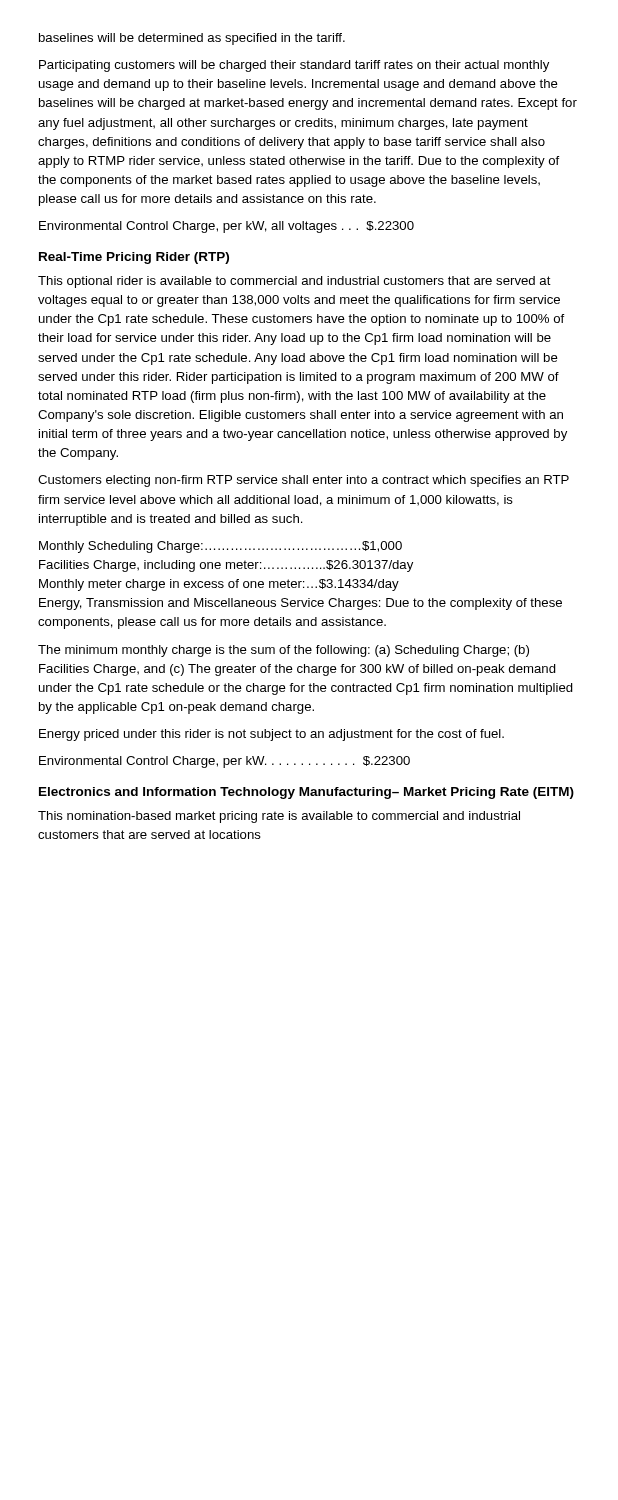Select the region starting "Energy priced under this rider"
The image size is (618, 1500).
click(x=271, y=734)
